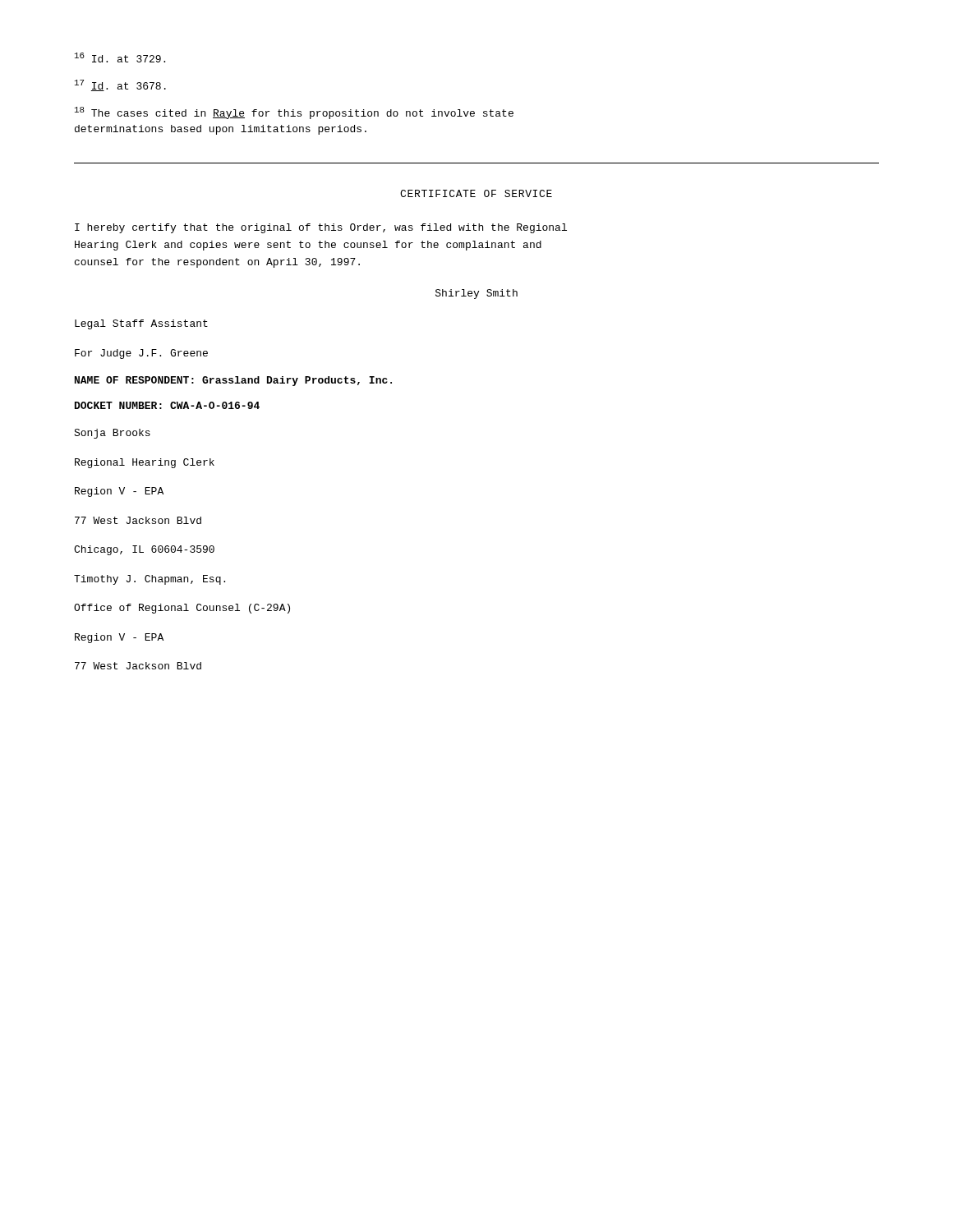Select the region starting "16 Id. at 3729."
953x1232 pixels.
pos(121,58)
